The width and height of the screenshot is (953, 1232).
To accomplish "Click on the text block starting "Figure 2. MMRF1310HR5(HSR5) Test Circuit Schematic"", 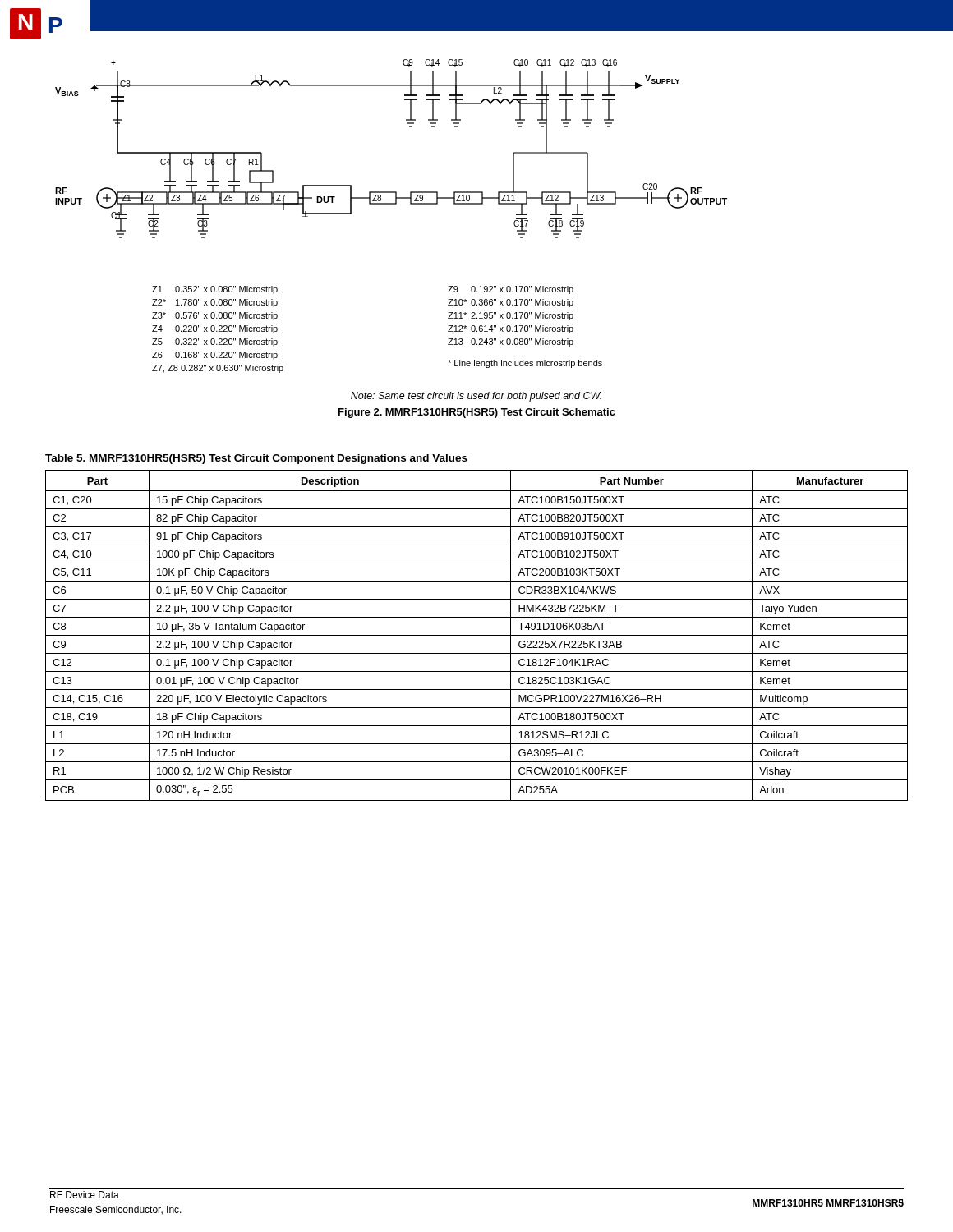I will [476, 412].
